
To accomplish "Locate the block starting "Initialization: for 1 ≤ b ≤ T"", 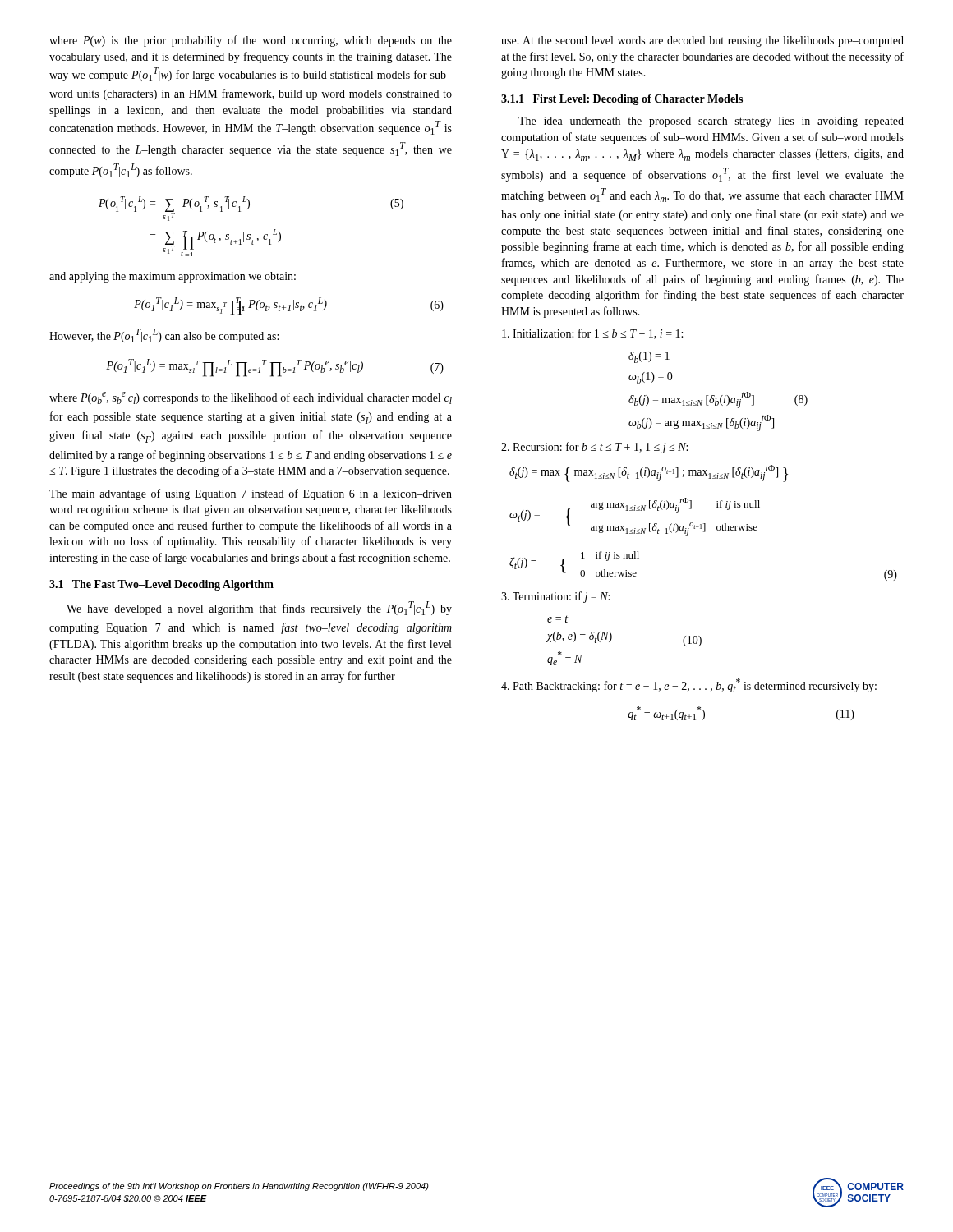I will point(593,334).
